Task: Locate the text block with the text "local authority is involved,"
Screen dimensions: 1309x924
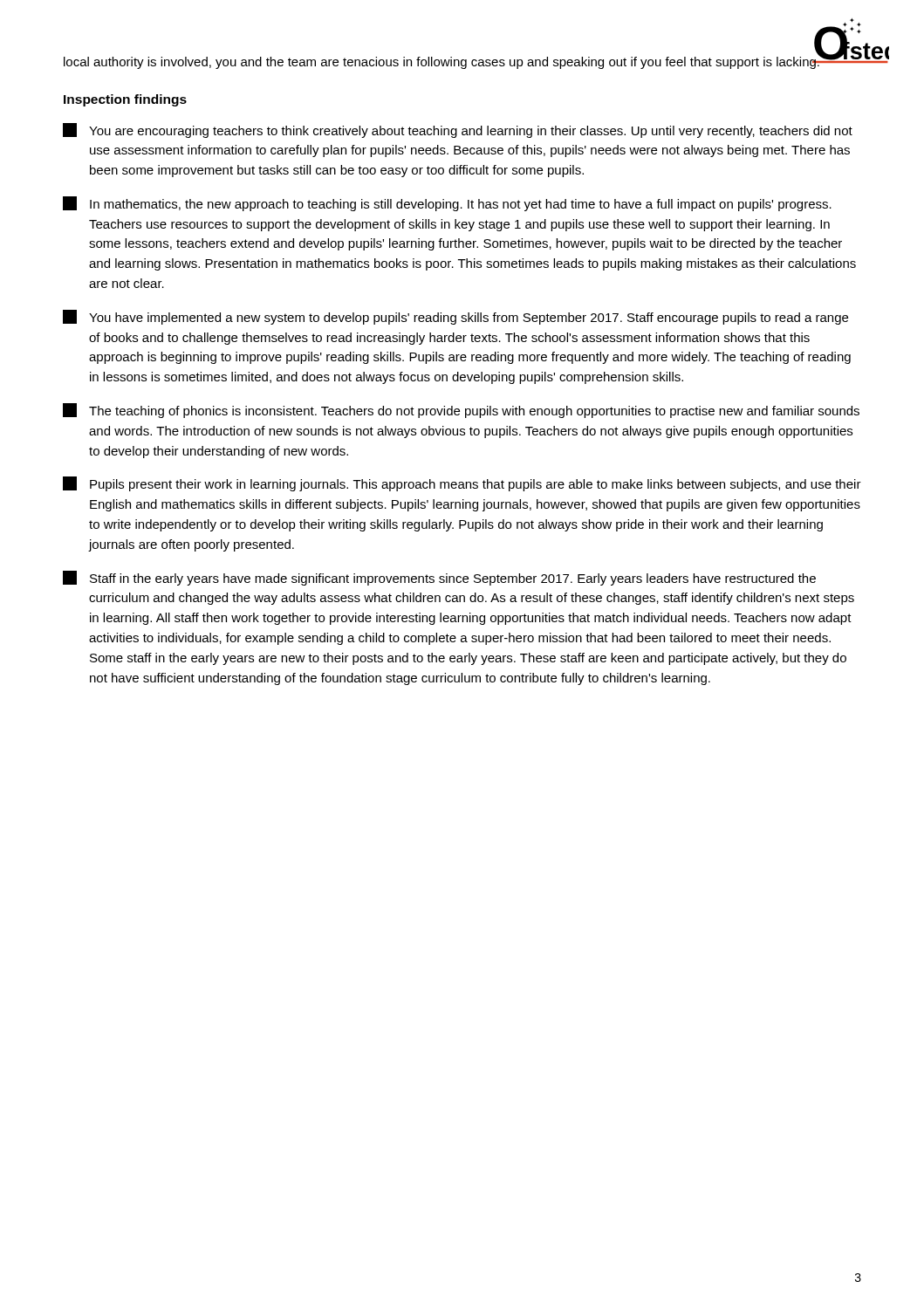Action: coord(441,62)
